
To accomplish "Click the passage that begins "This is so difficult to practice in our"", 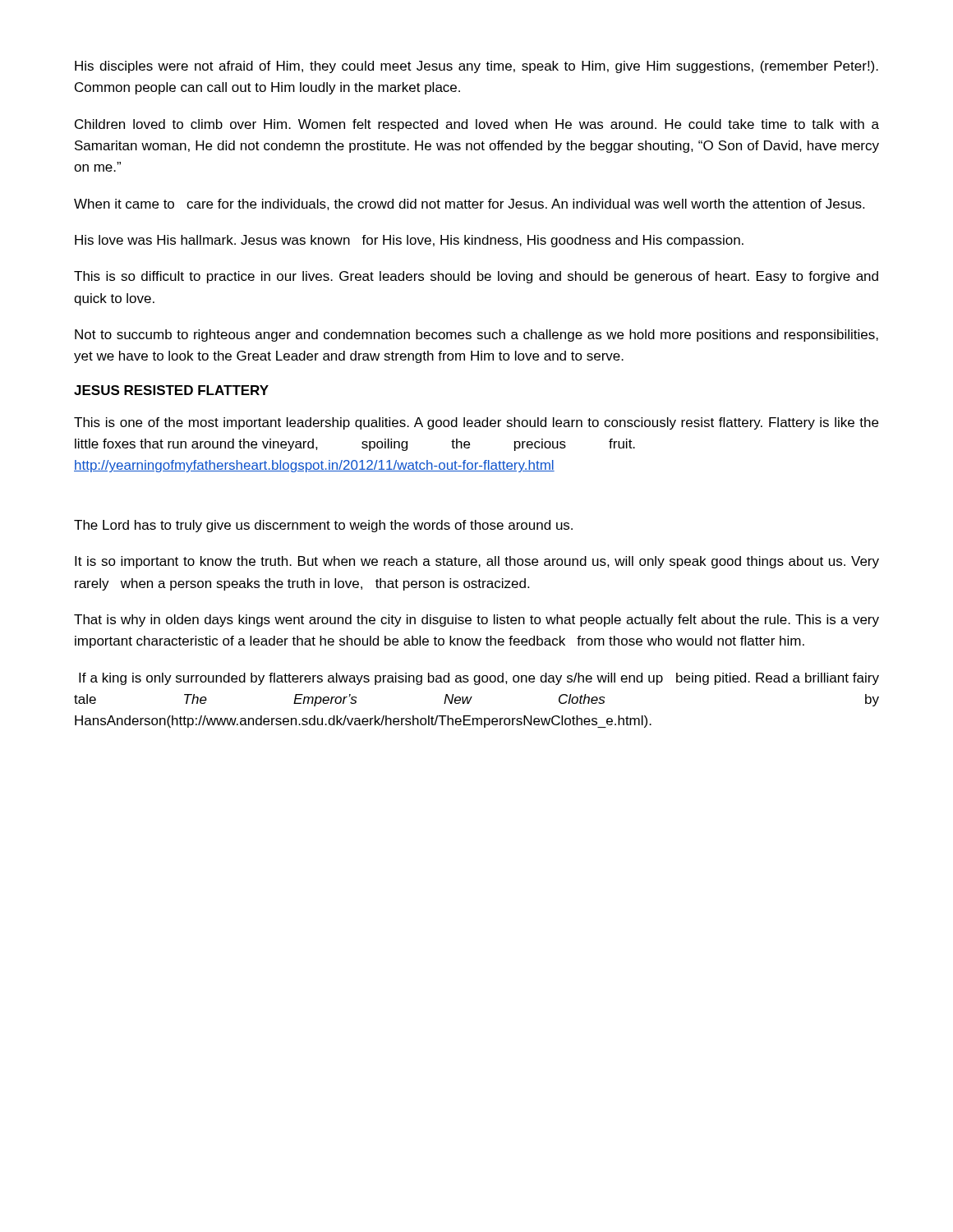I will 476,288.
